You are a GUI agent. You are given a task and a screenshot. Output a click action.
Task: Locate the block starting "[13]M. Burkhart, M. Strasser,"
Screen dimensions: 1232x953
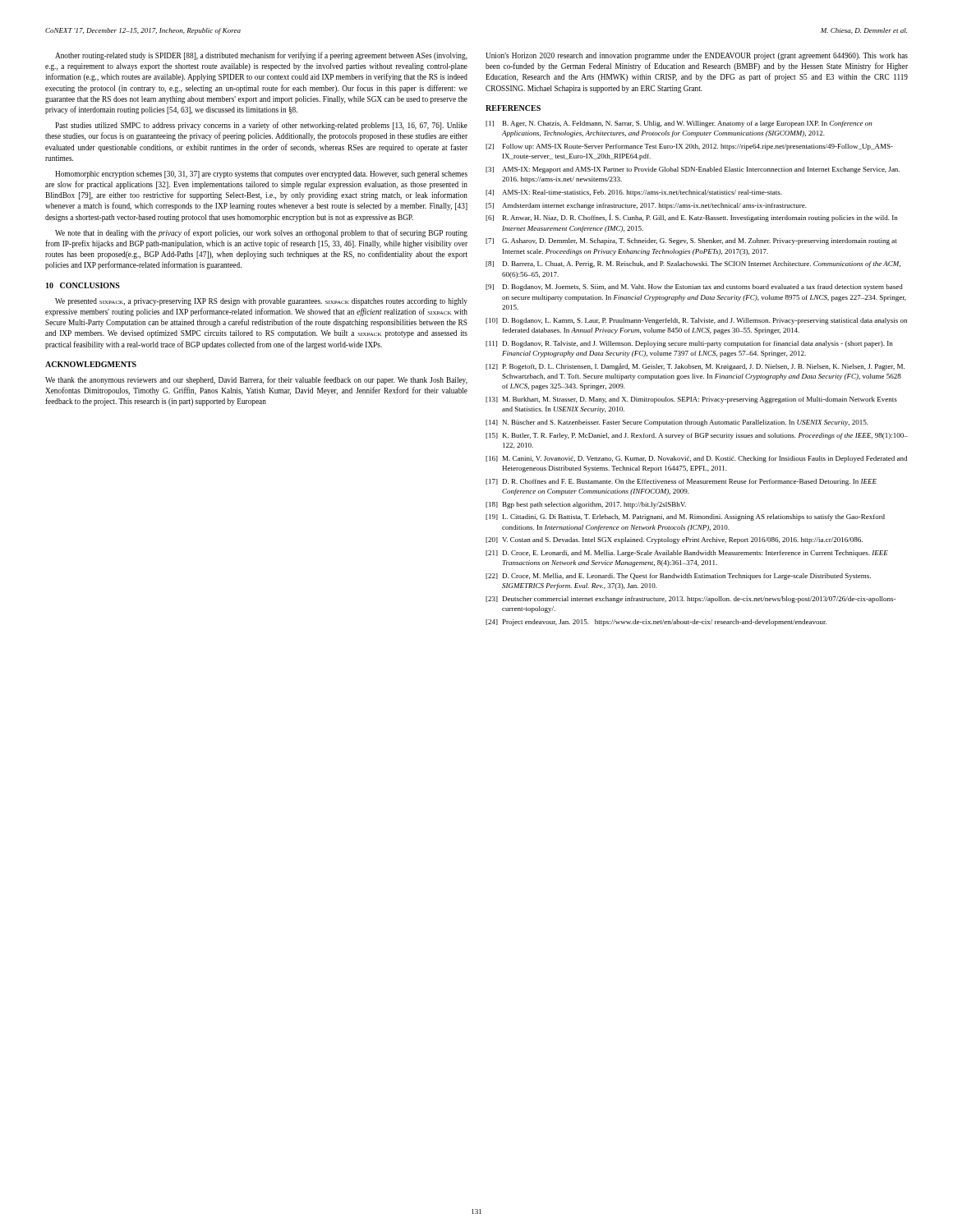697,404
